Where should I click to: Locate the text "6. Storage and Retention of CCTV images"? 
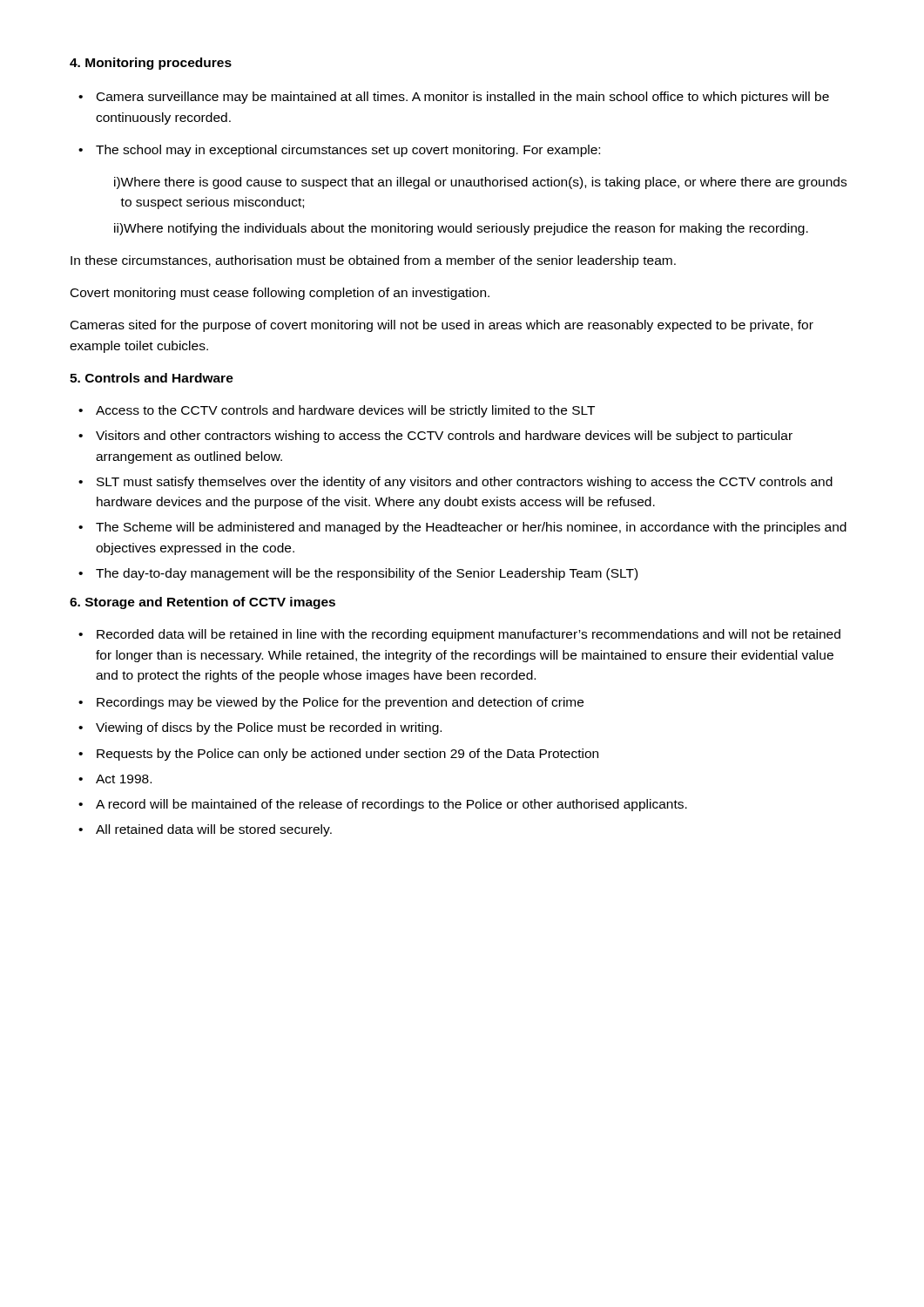click(203, 602)
